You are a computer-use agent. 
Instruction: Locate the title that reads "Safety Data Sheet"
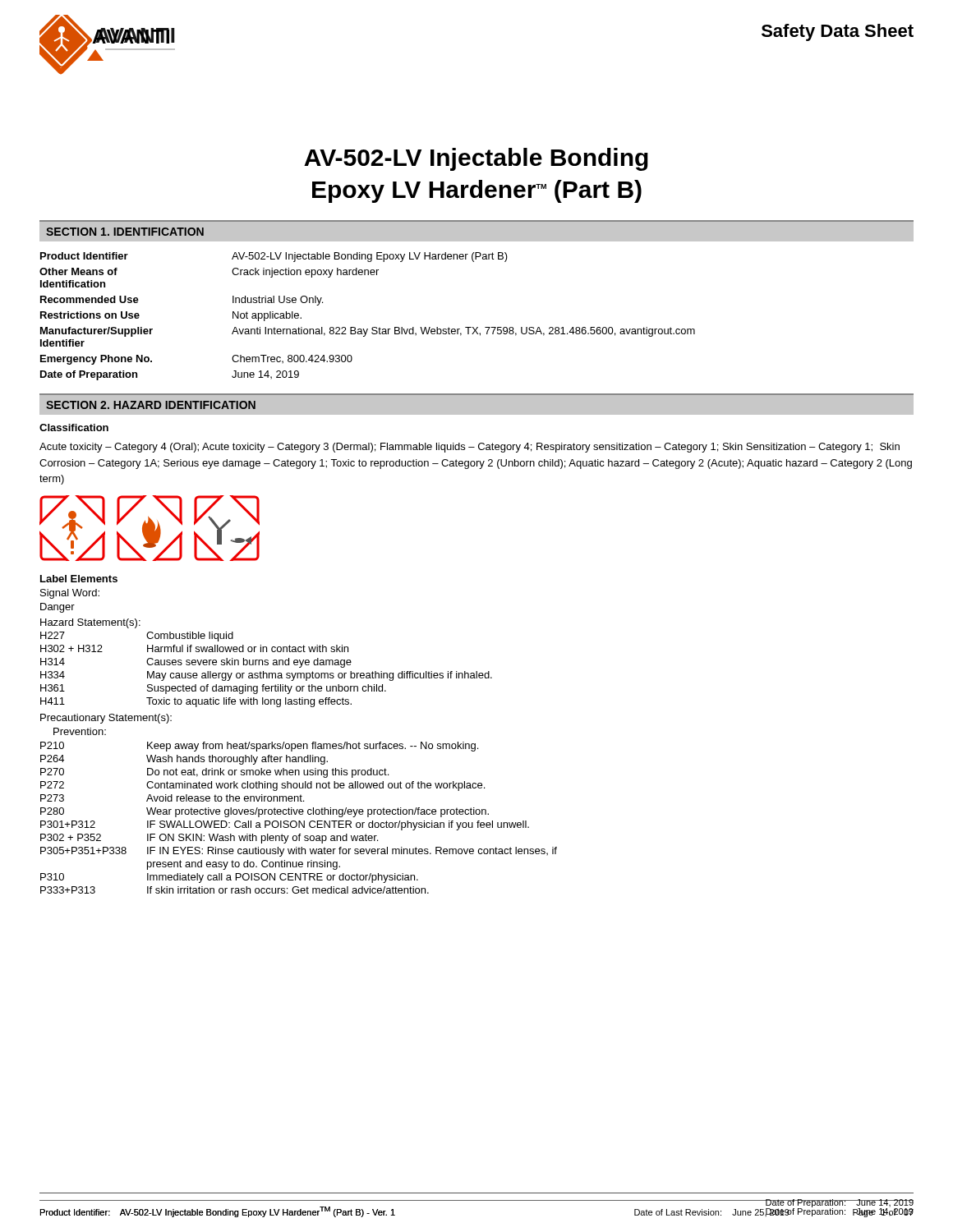(x=837, y=31)
